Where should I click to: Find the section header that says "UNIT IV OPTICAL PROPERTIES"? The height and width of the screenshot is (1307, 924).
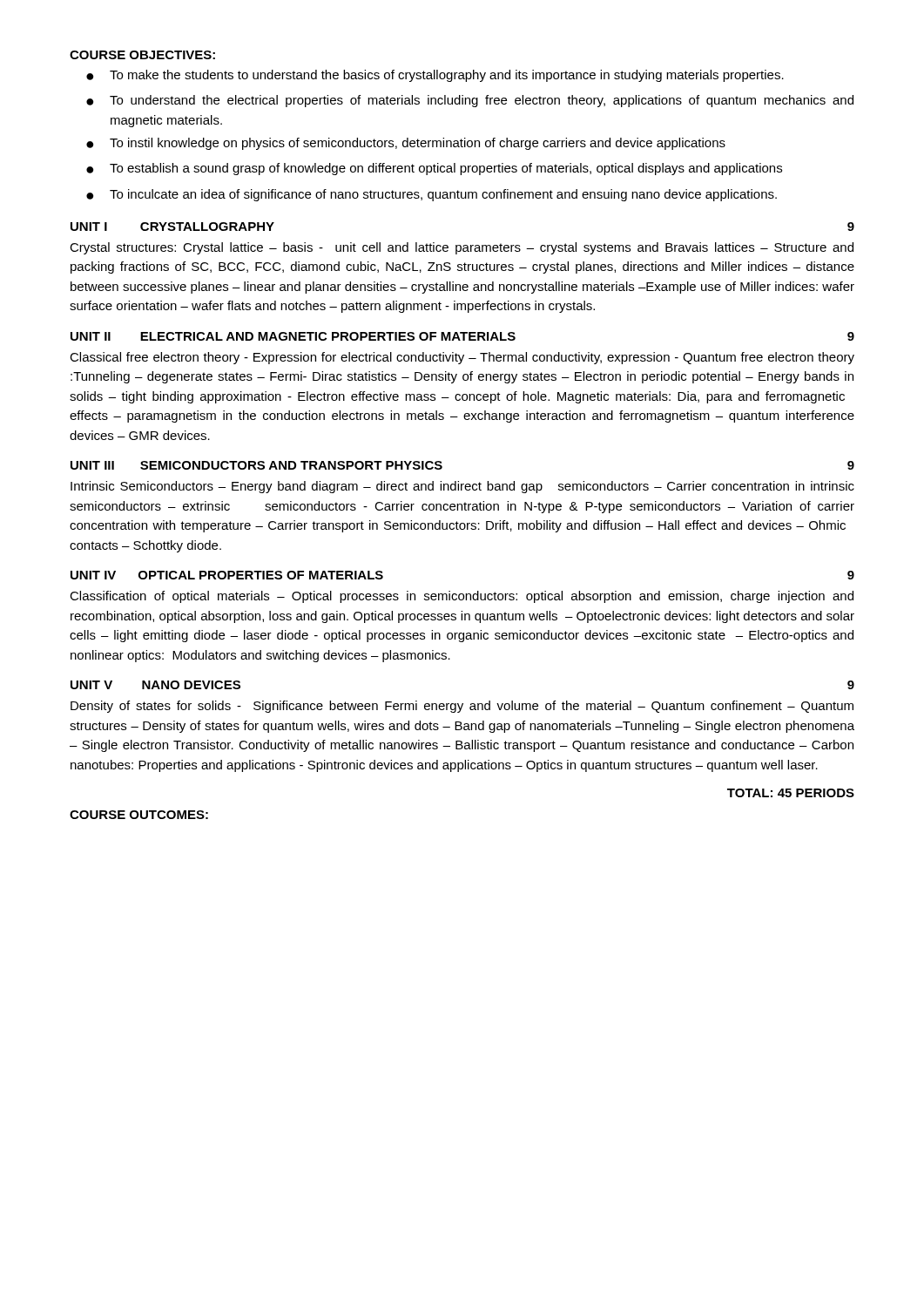point(227,575)
